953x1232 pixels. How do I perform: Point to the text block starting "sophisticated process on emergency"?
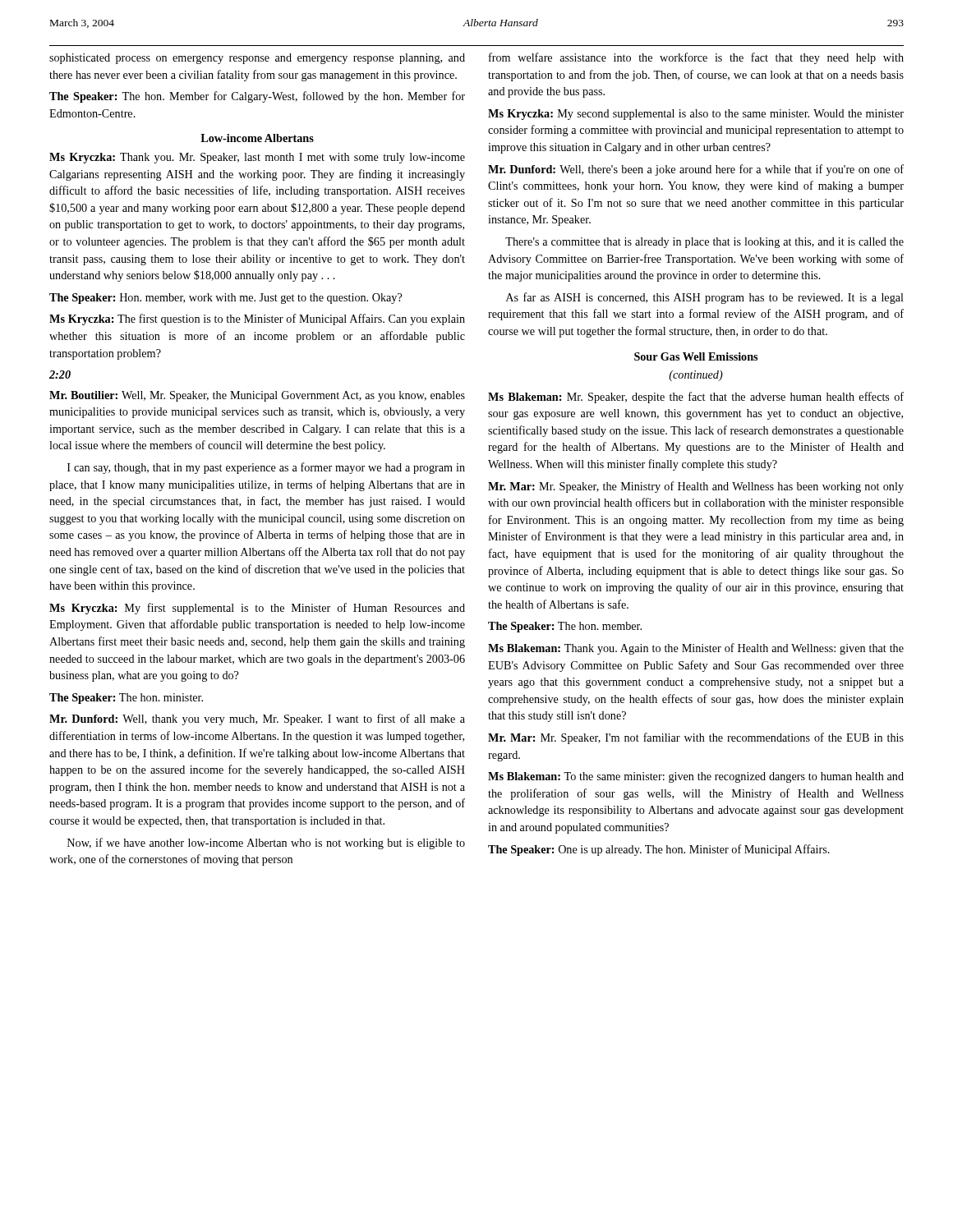257,66
